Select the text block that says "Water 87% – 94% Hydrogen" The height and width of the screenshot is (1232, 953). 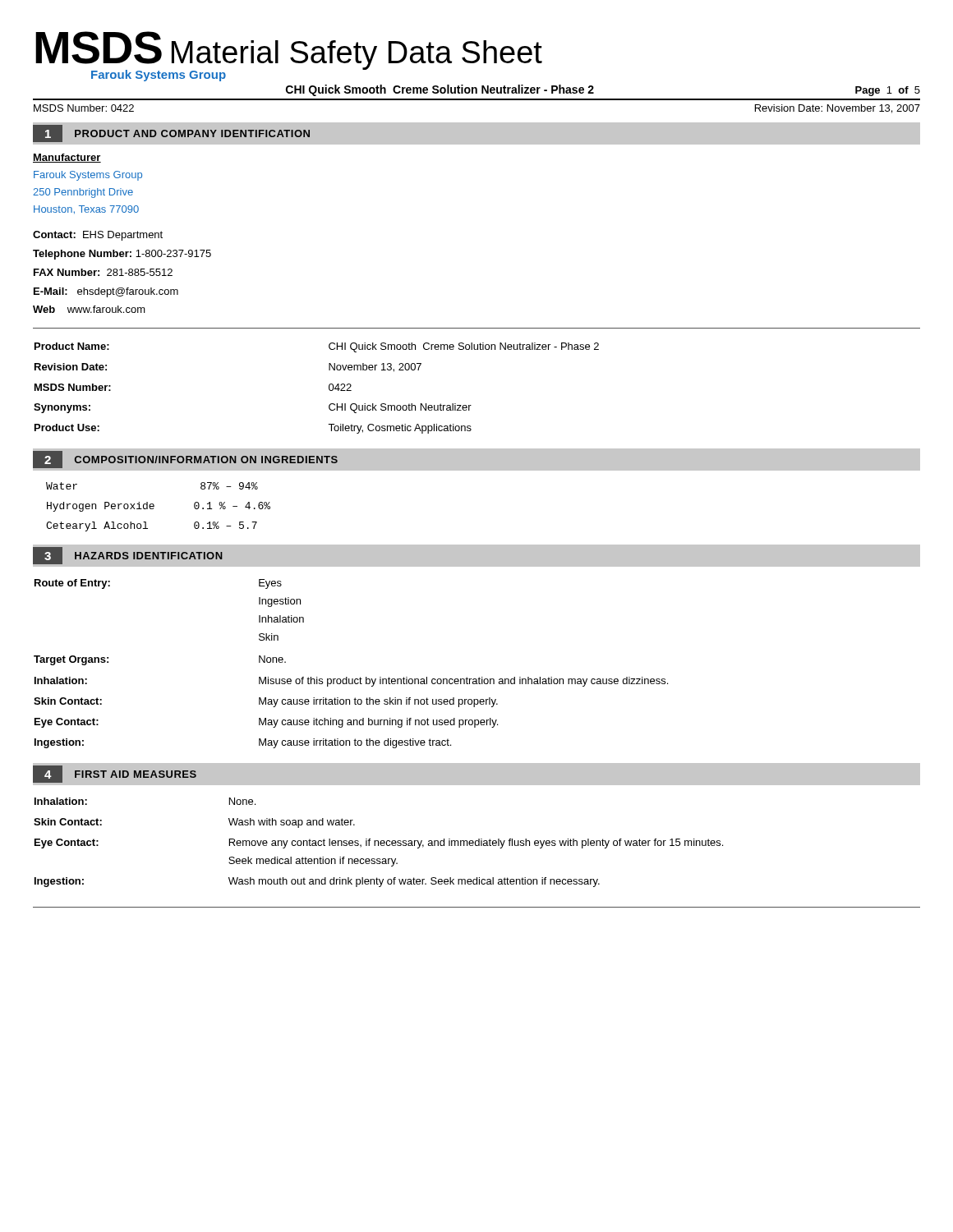click(158, 506)
